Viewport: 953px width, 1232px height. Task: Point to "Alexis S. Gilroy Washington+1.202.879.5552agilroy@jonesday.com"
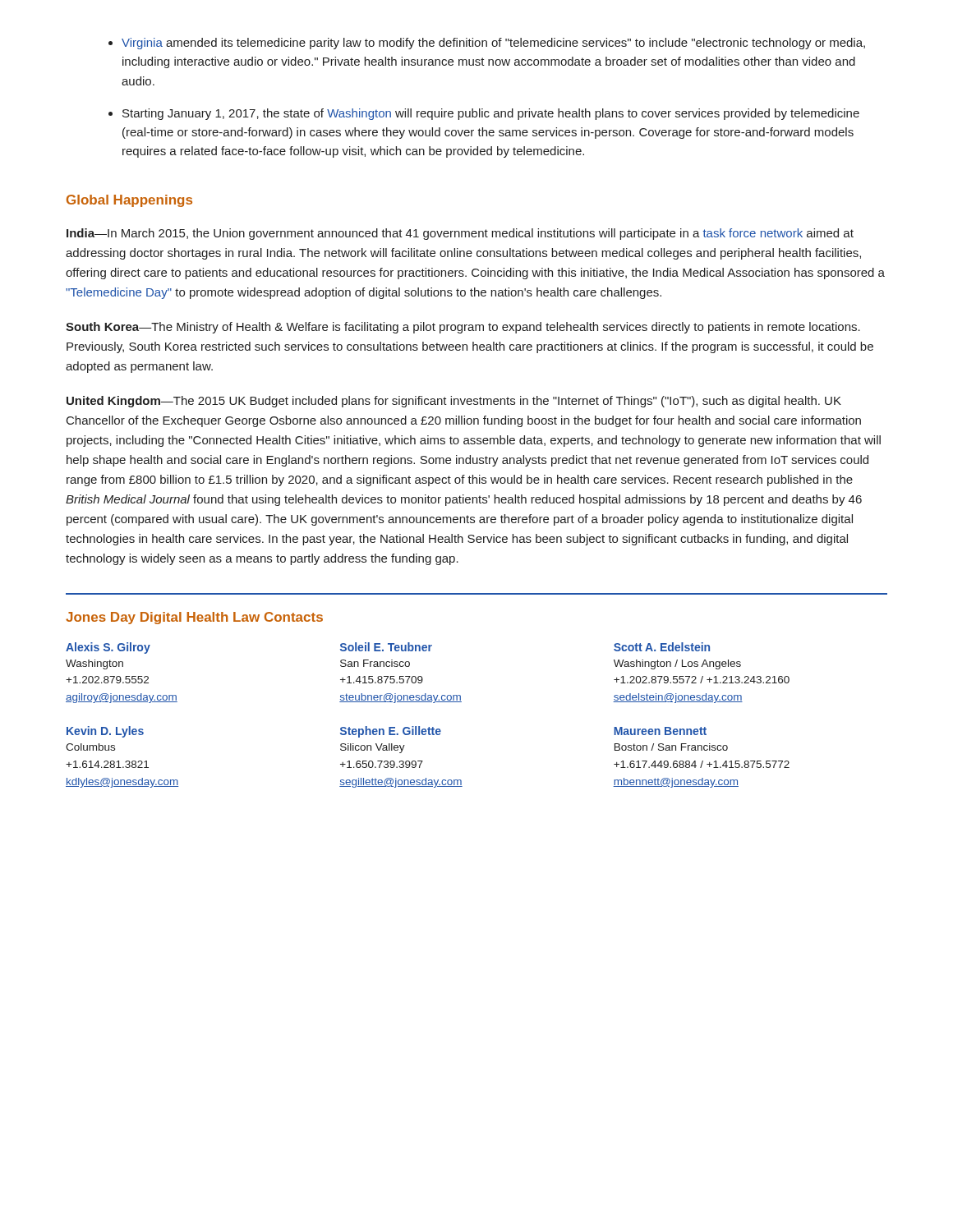108,648
